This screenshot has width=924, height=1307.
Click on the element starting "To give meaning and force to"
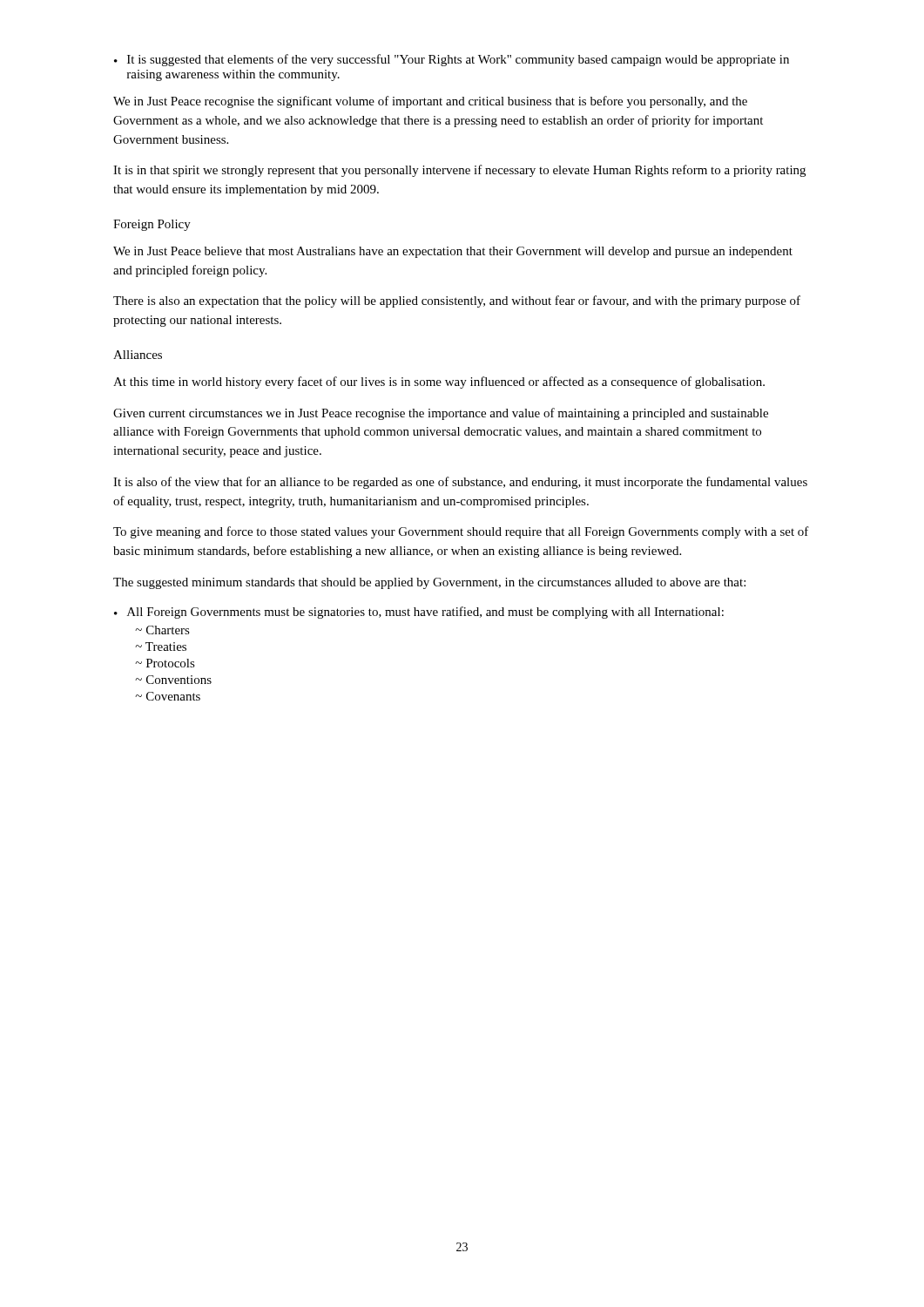(462, 542)
